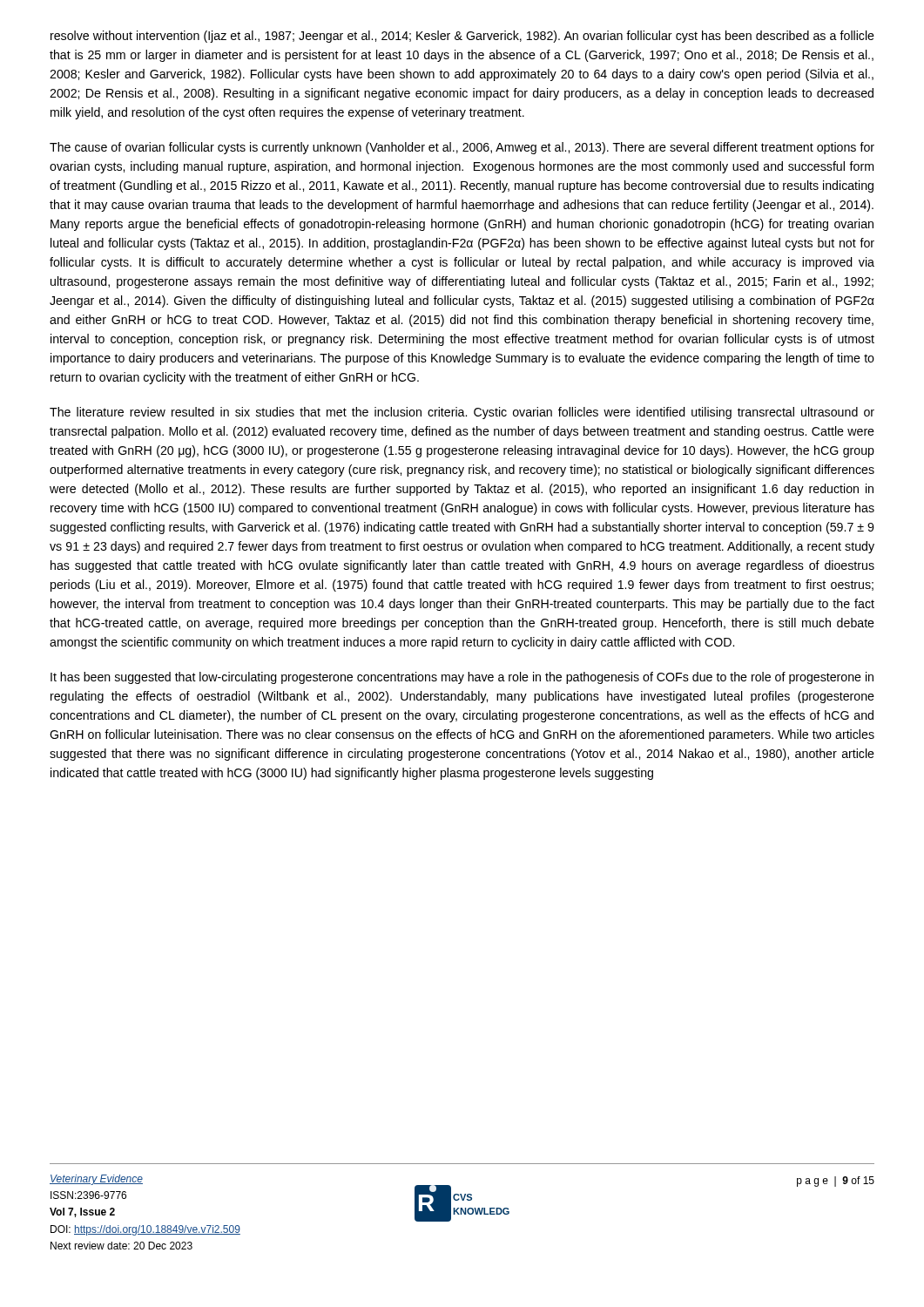This screenshot has width=924, height=1307.
Task: Select the text block with the text "The literature review"
Action: pyautogui.click(x=462, y=527)
